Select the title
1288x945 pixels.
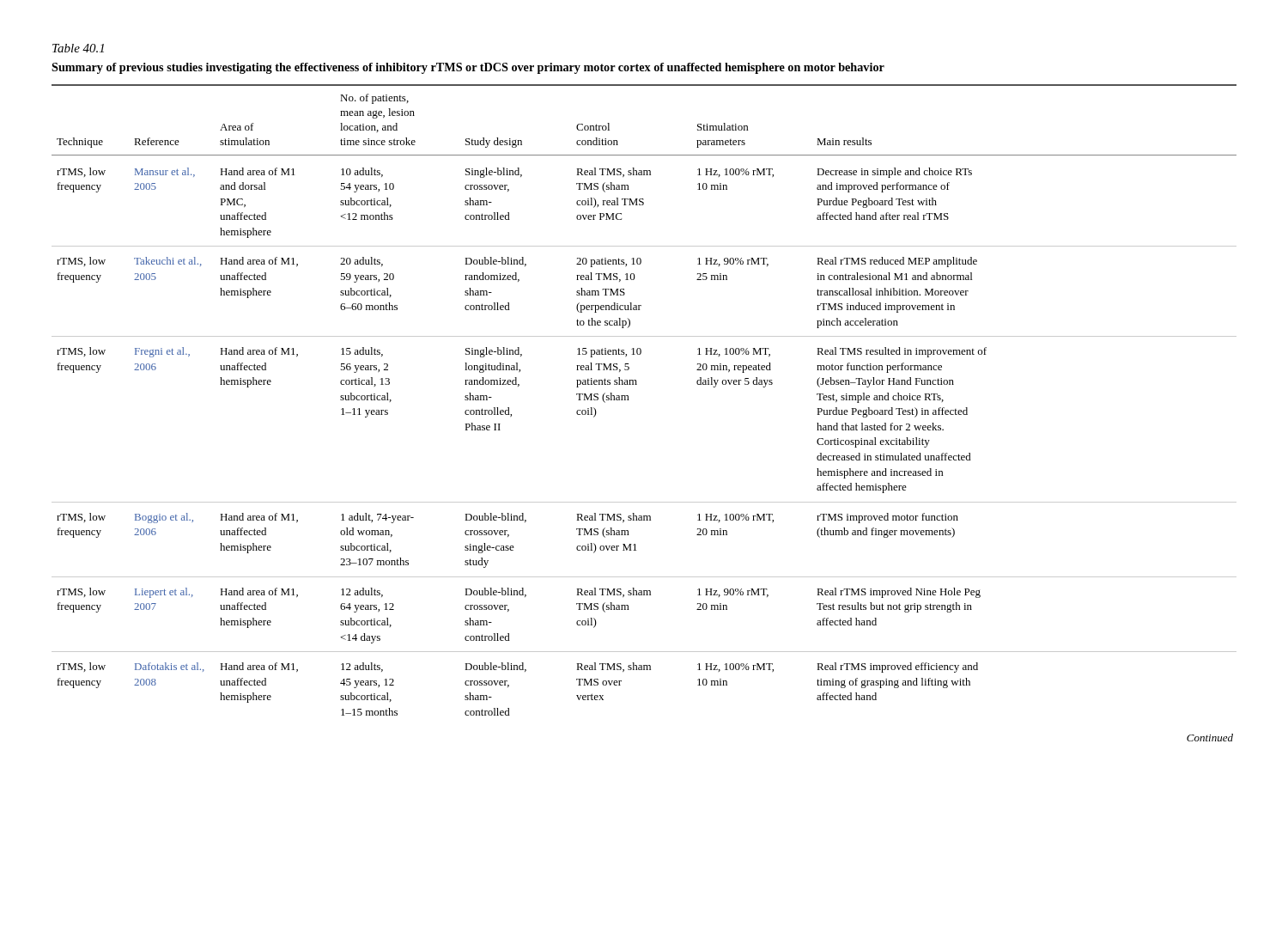tap(468, 67)
